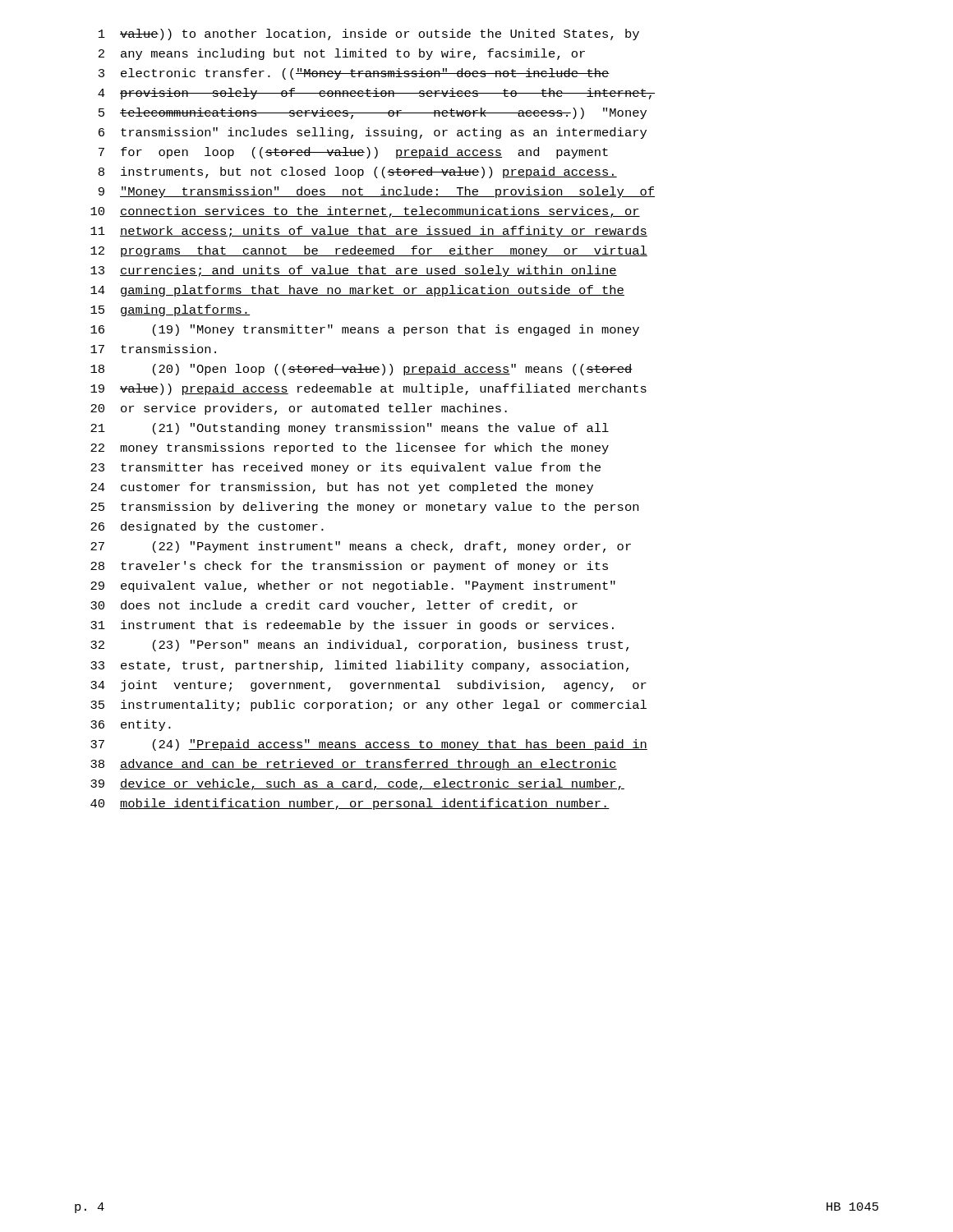Click on the passage starting "1 value)) to another location,"
Screen dimensions: 1232x953
click(476, 34)
